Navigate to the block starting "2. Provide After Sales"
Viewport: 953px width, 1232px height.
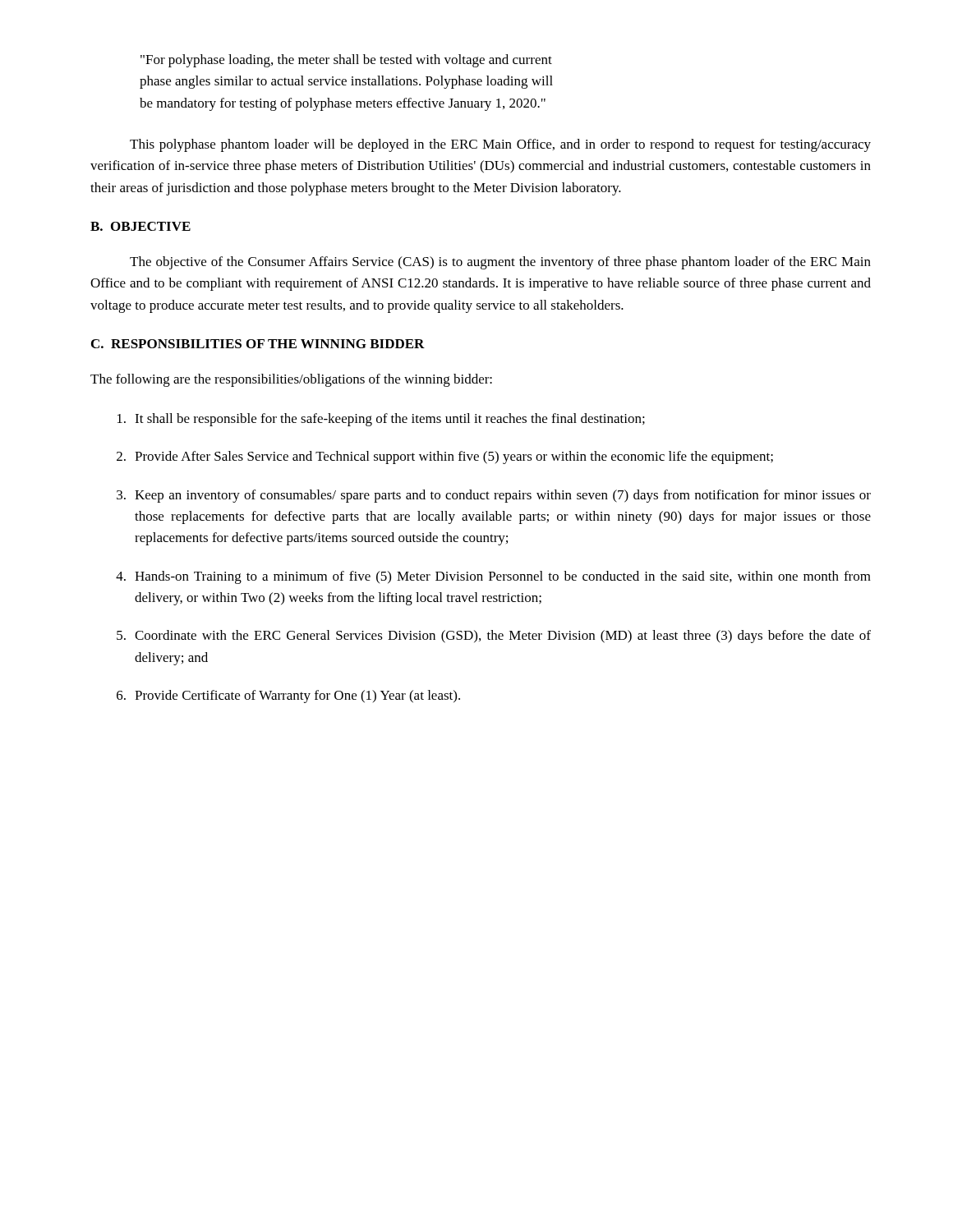coord(481,457)
